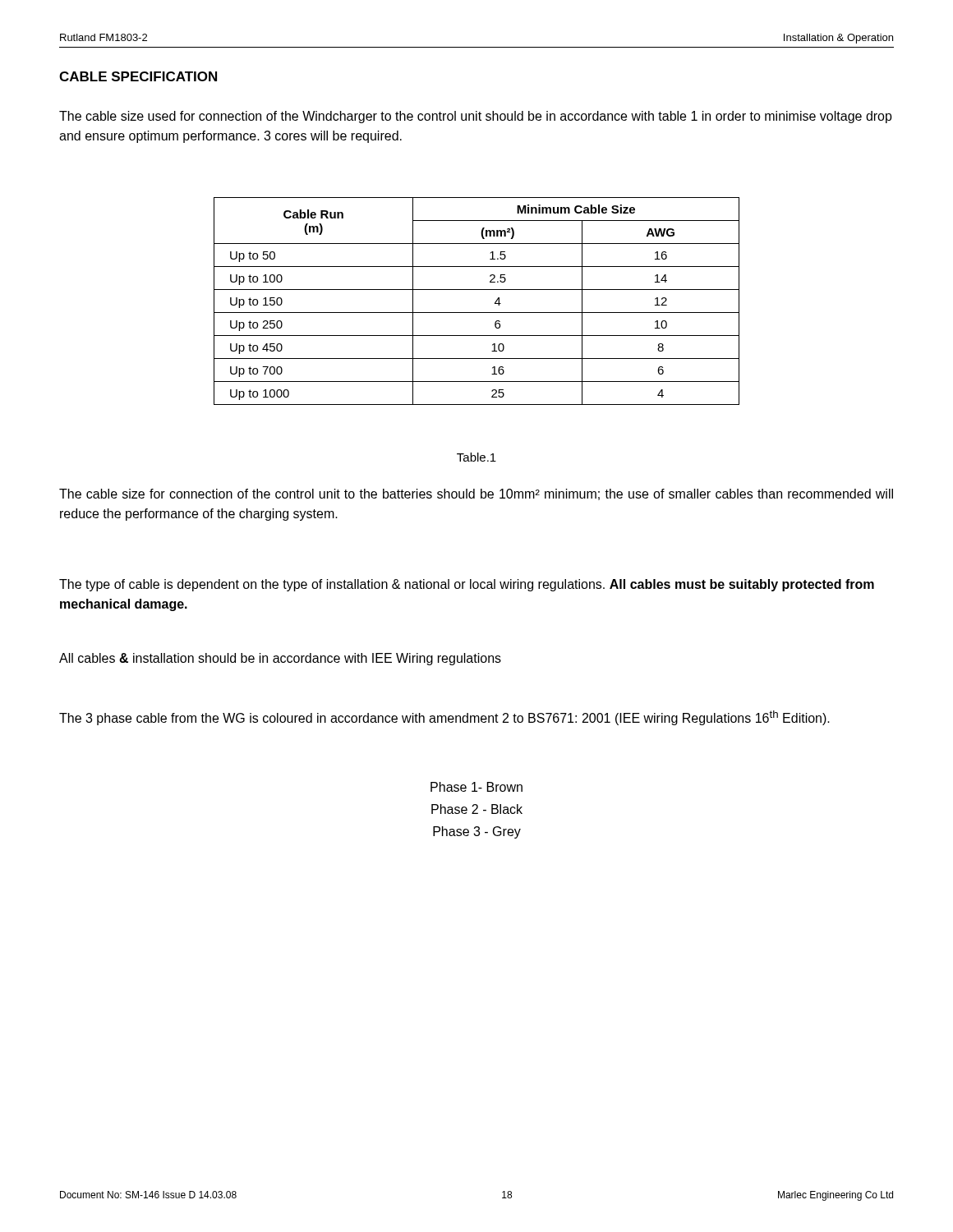Locate the block of text that opens with "Phase 2 -"
The image size is (953, 1232).
click(x=476, y=810)
